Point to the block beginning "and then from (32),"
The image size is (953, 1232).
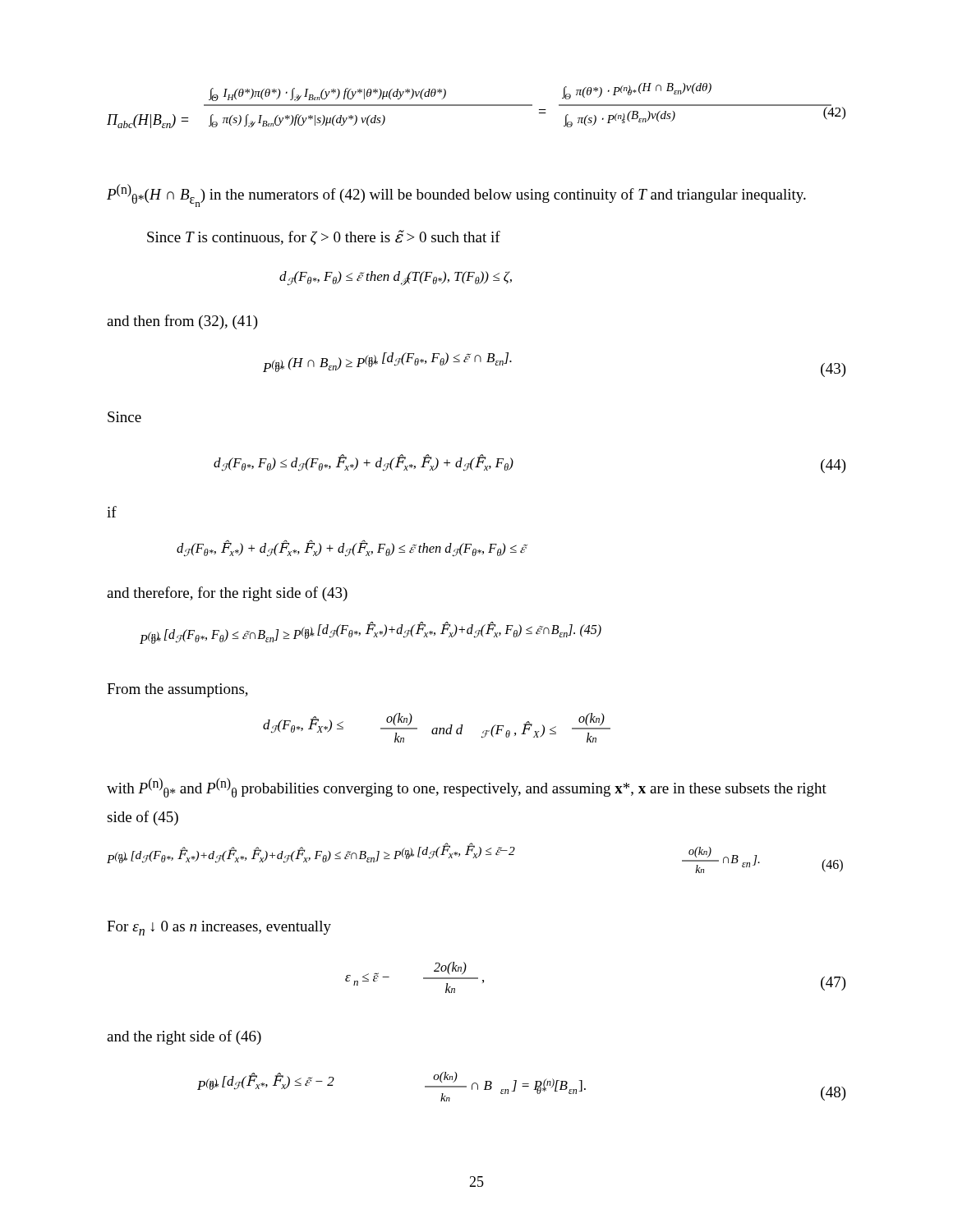[182, 321]
